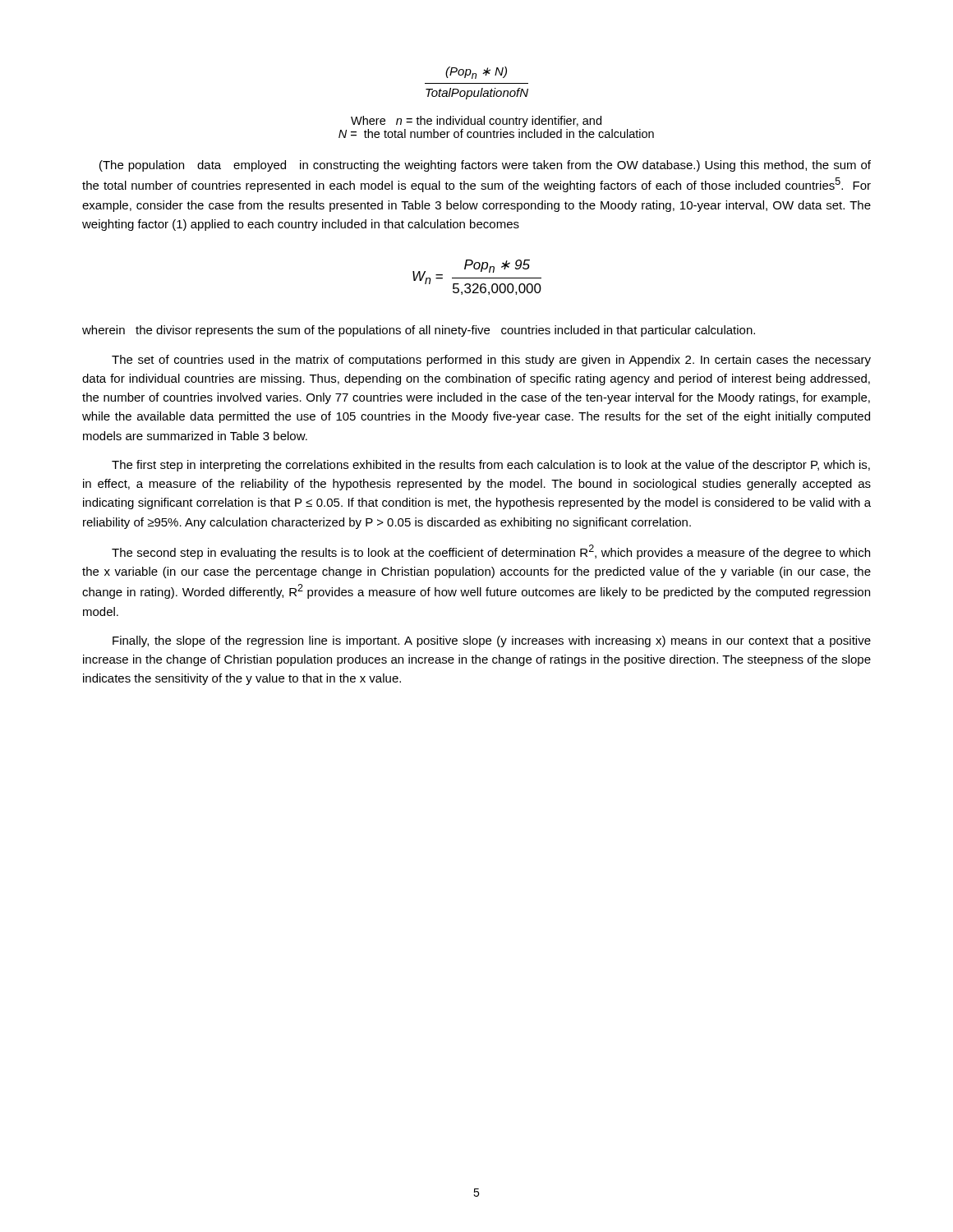The height and width of the screenshot is (1232, 953).
Task: Locate the region starting "The set of countries used in the"
Action: pos(476,397)
